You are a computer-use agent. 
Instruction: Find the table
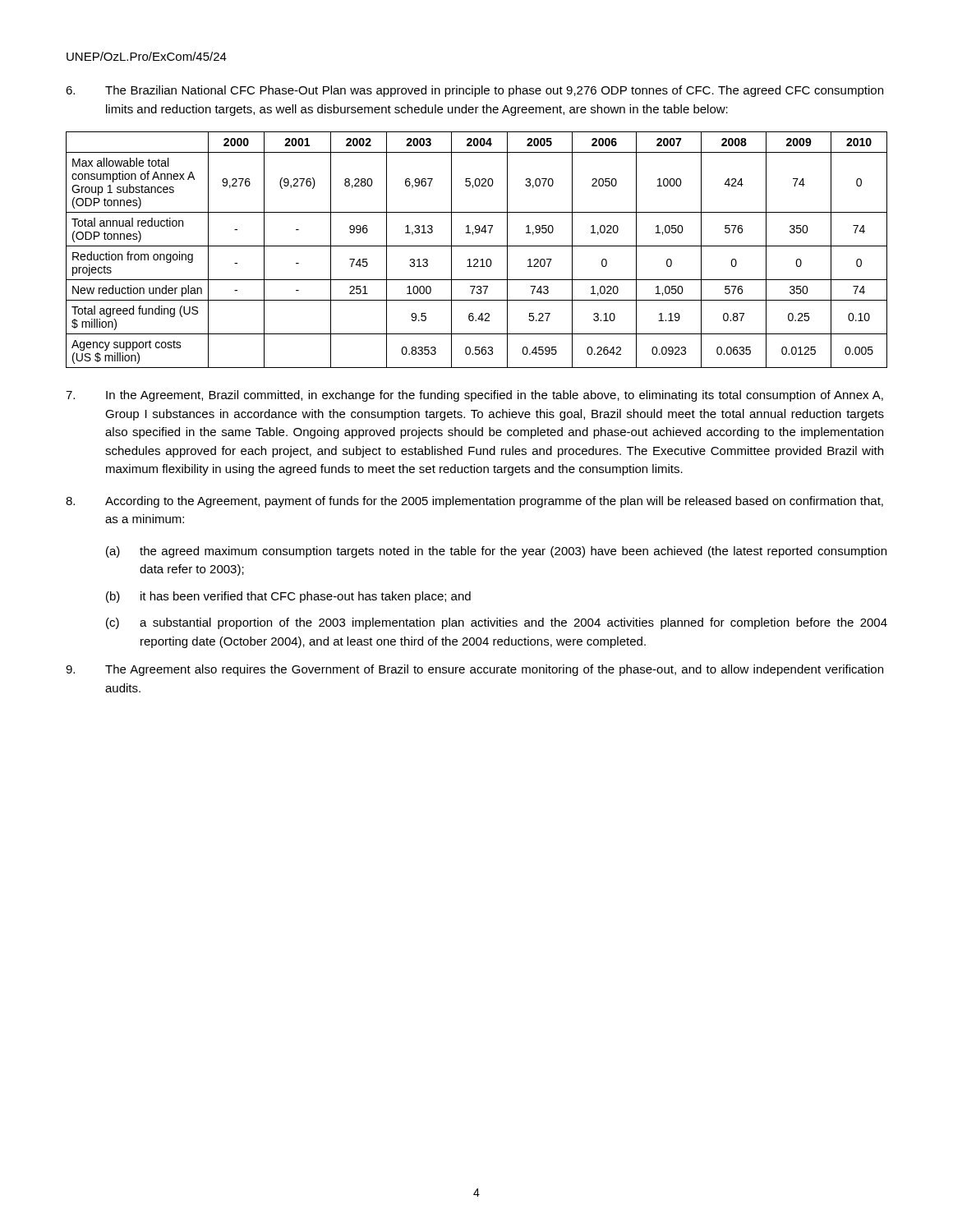pos(476,250)
